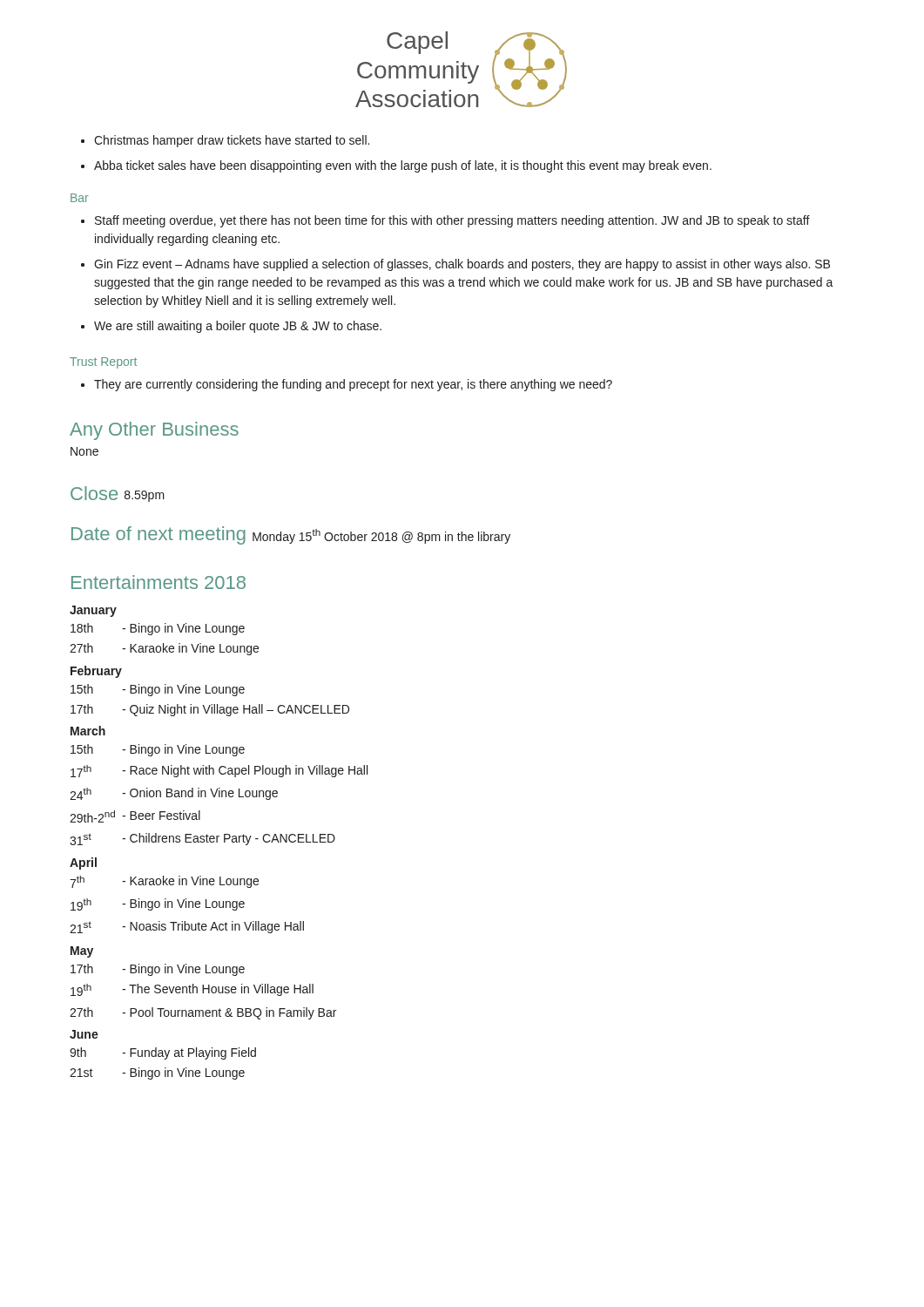Find the block on this page that starts "Gin Fizz event – Adnams have supplied"
Viewport: 924px width, 1307px height.
click(474, 283)
